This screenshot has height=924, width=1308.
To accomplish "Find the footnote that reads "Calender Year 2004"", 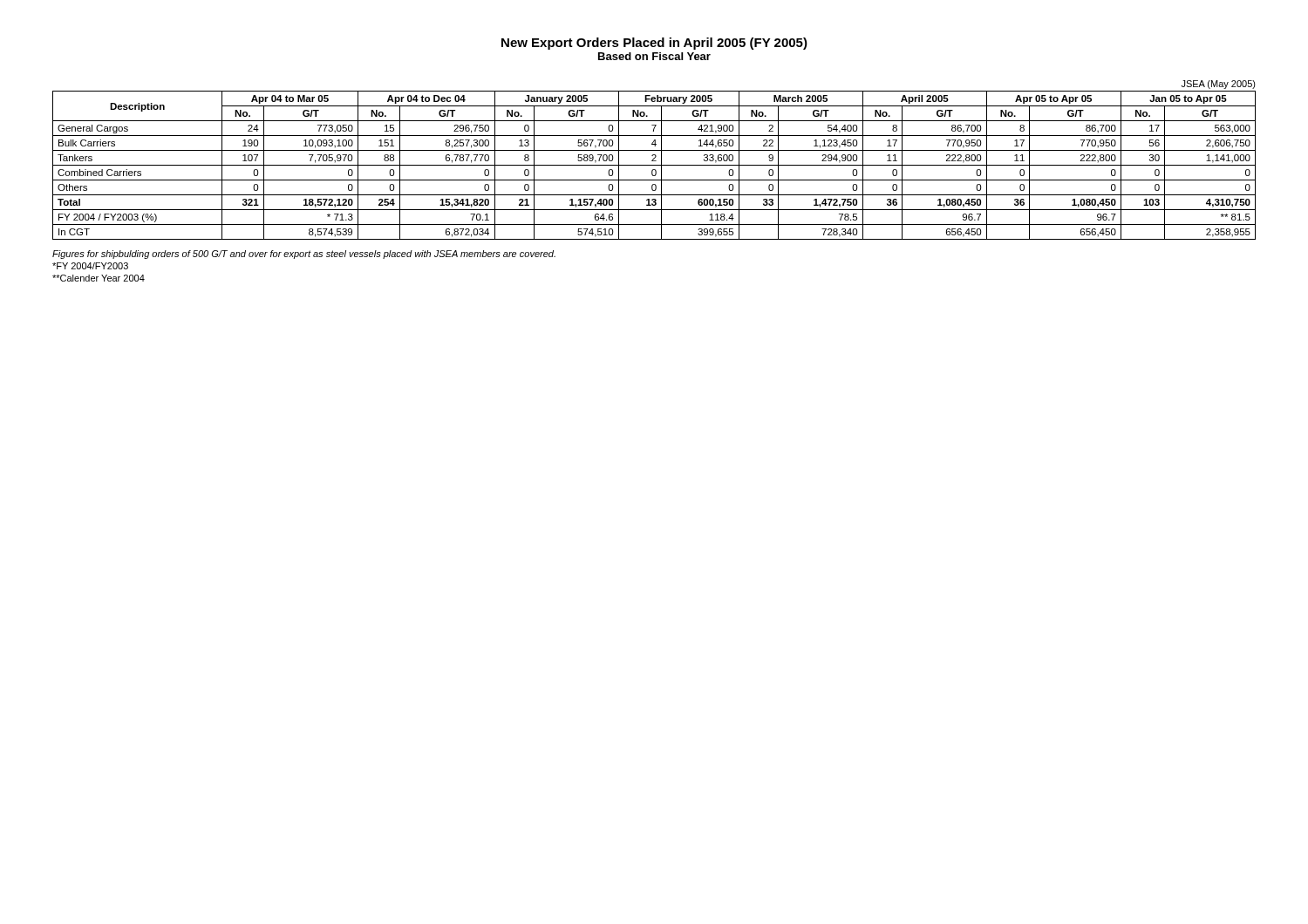I will pos(99,278).
